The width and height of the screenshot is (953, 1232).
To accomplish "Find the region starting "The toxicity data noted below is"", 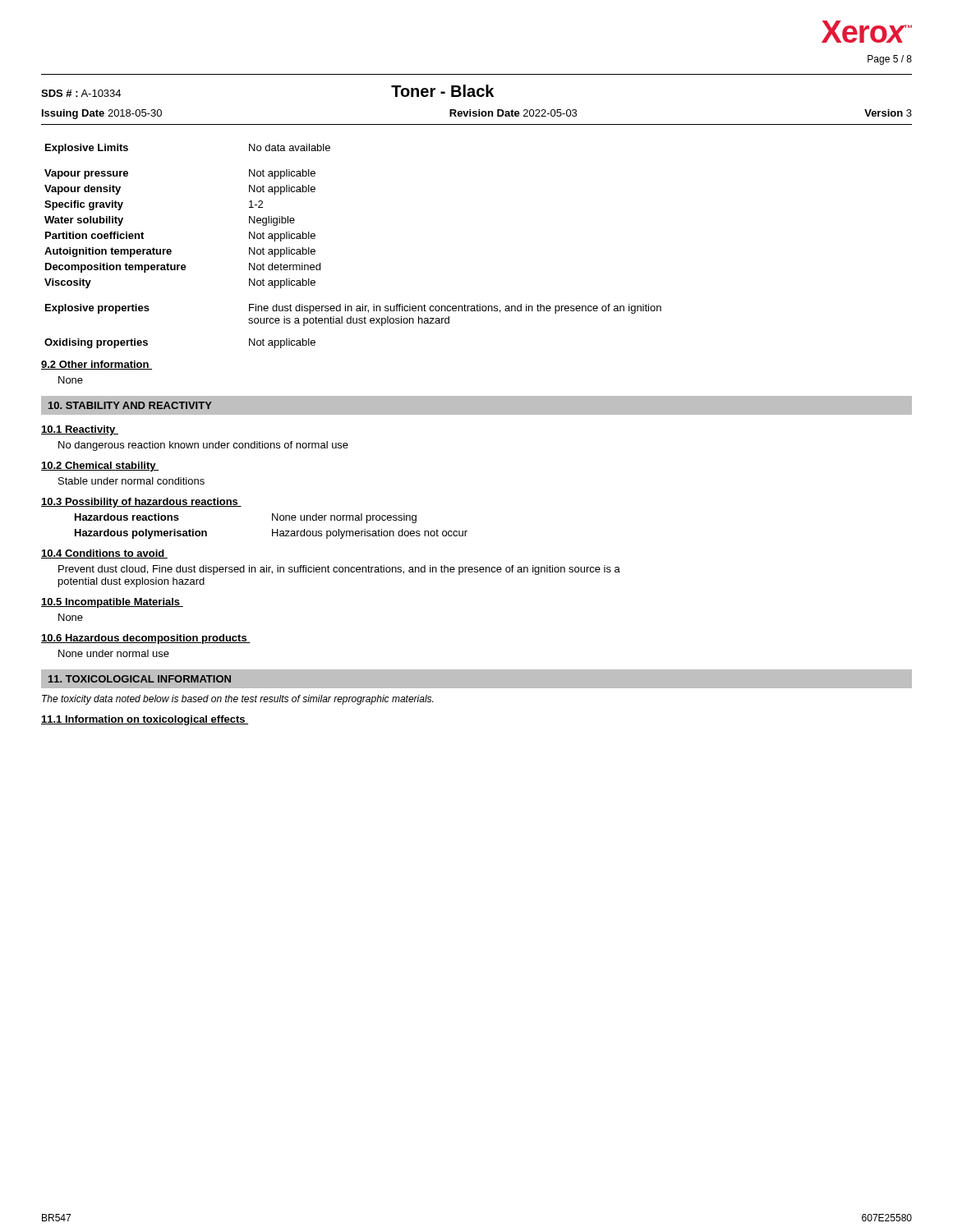I will pyautogui.click(x=238, y=699).
